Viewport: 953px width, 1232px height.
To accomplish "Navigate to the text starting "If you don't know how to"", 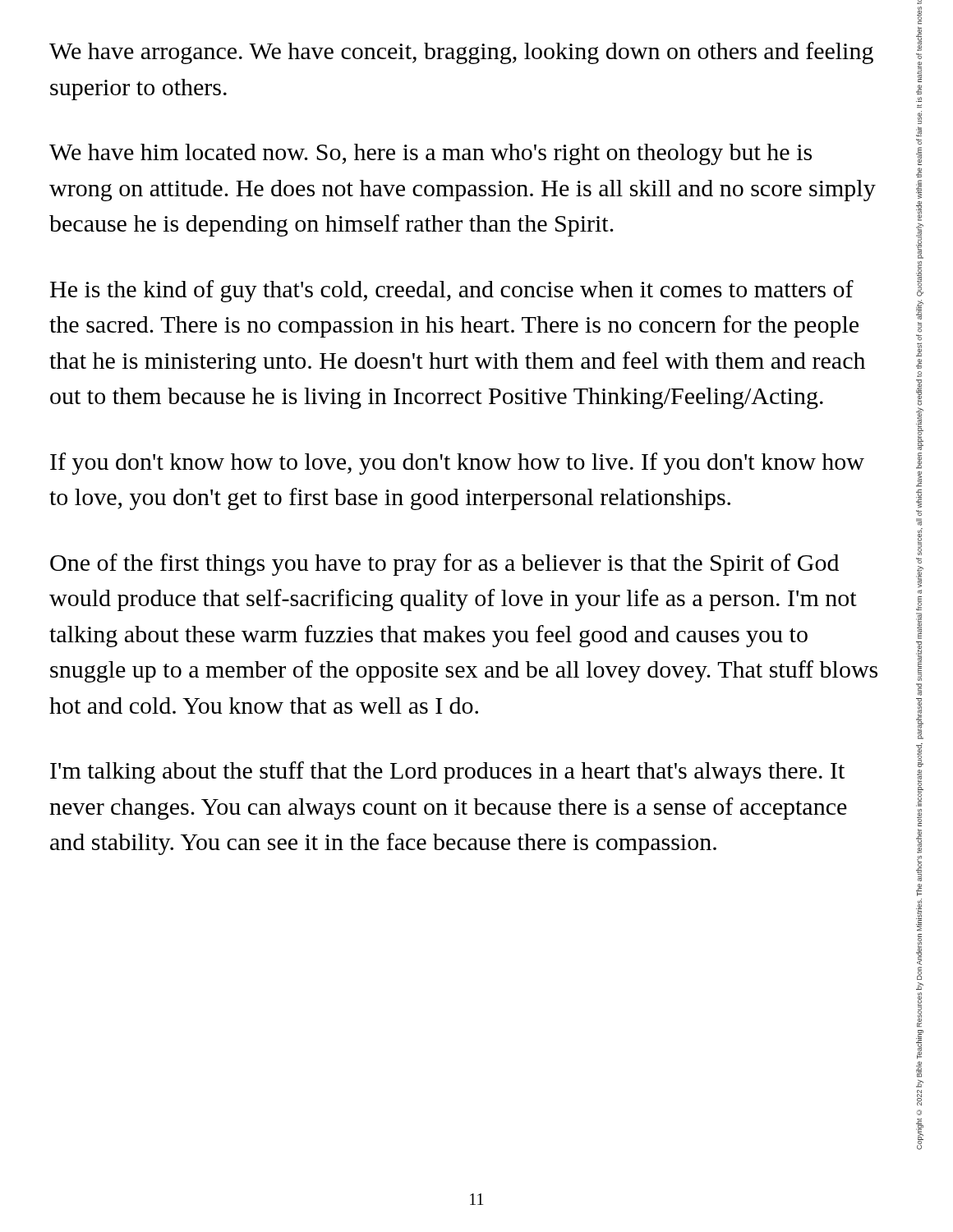I will (x=464, y=479).
